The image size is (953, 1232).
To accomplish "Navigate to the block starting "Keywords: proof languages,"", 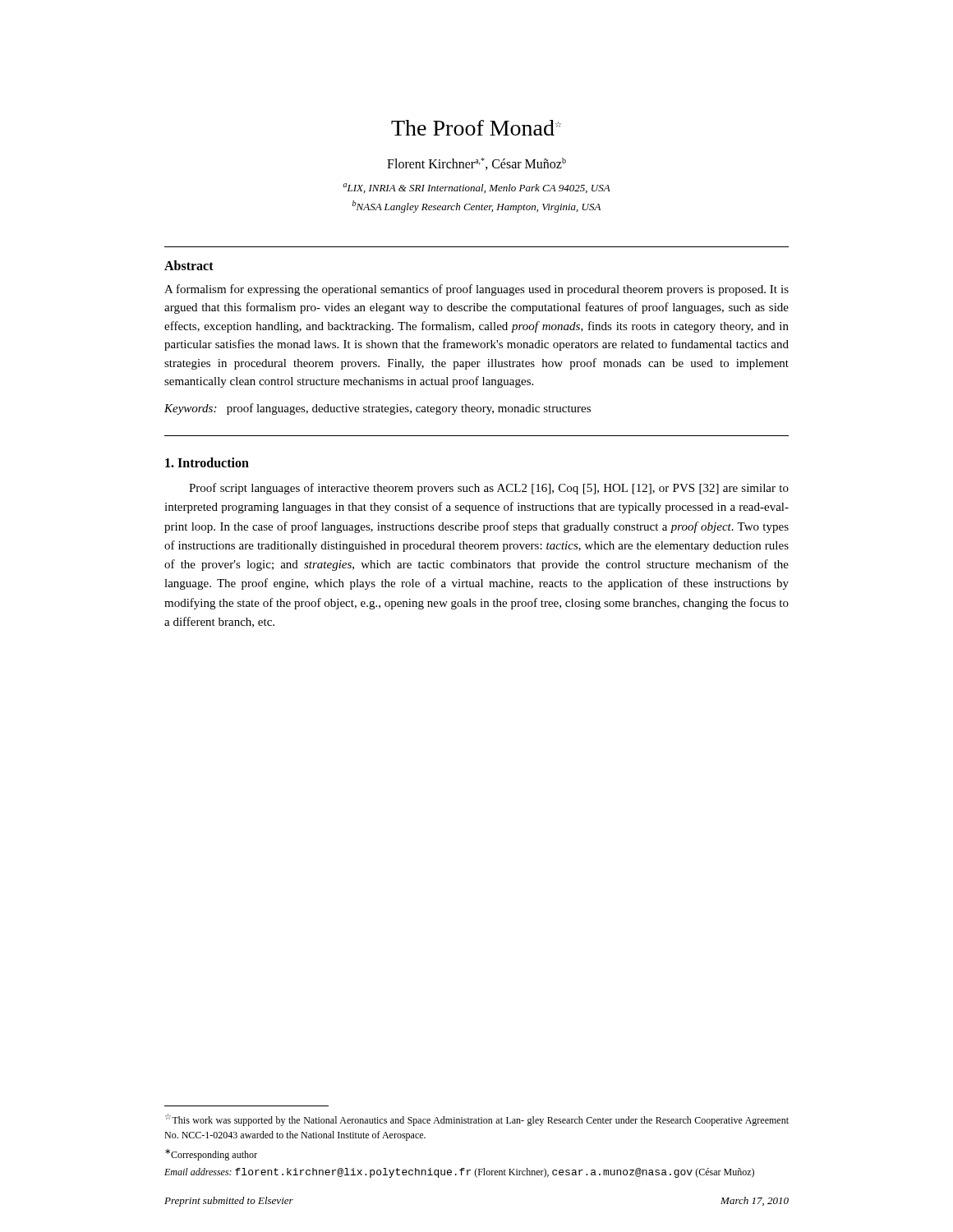I will pos(378,408).
